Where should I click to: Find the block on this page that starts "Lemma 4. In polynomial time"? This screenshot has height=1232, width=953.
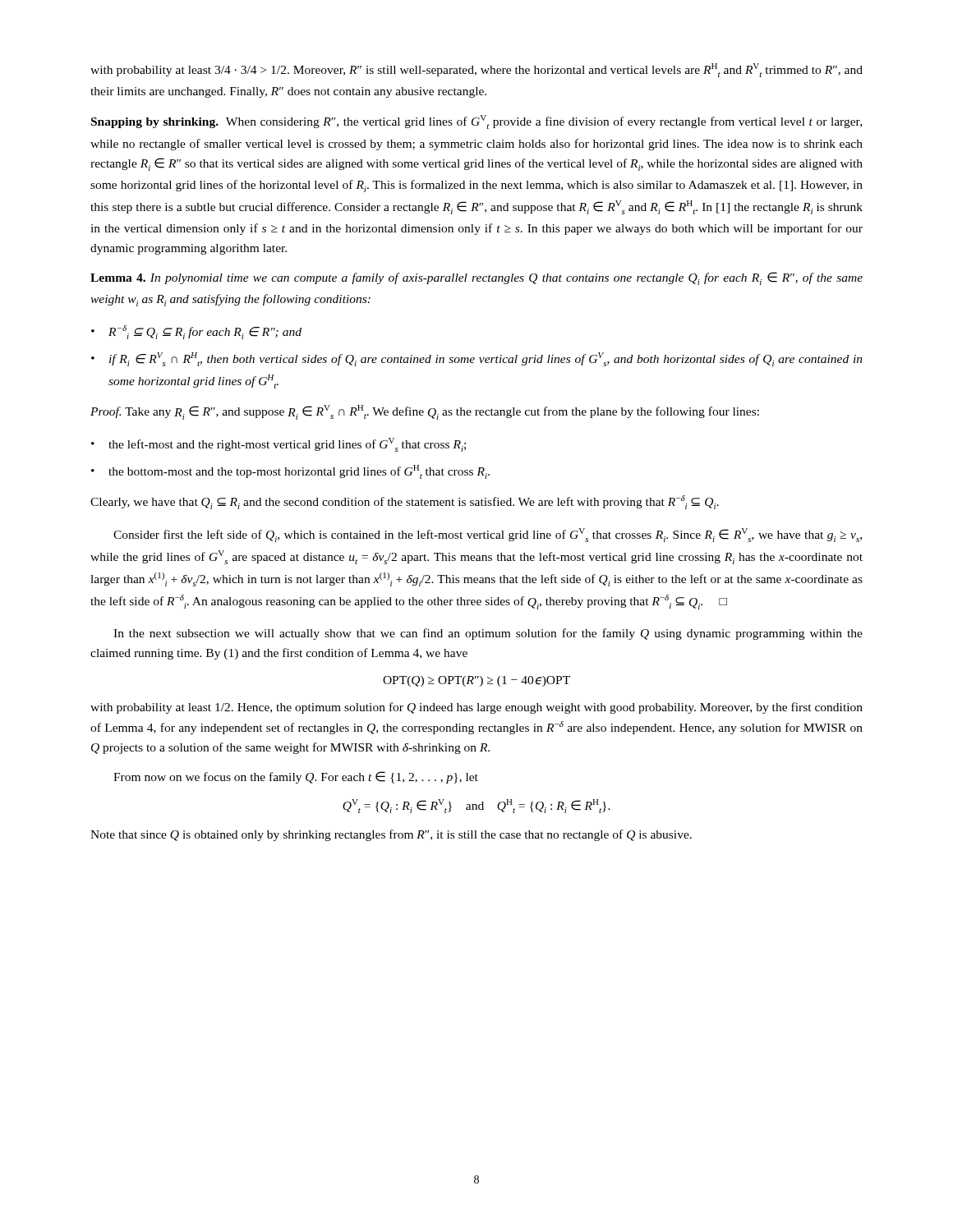tap(476, 289)
